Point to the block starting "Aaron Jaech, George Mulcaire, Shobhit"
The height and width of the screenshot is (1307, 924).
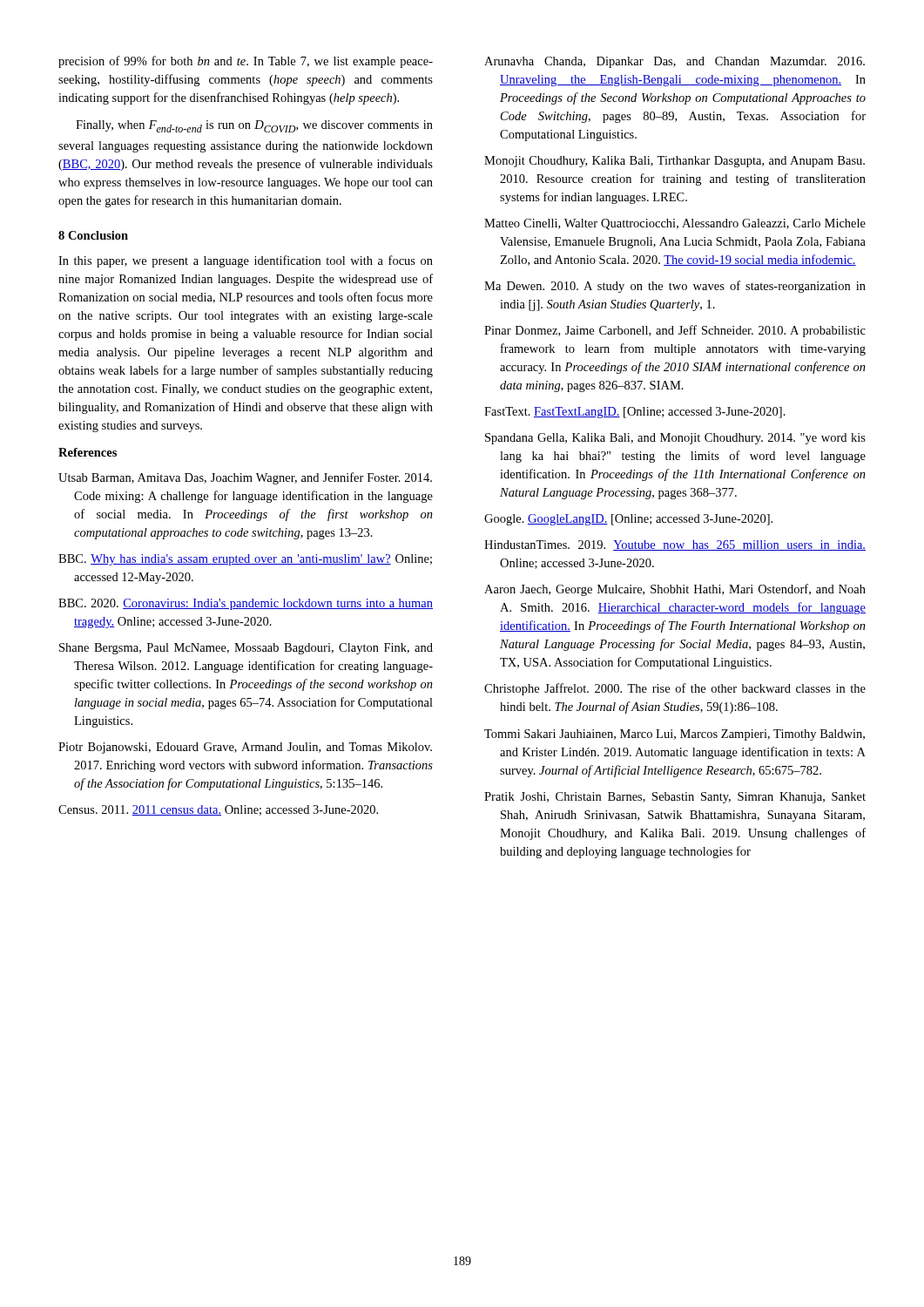pyautogui.click(x=675, y=626)
